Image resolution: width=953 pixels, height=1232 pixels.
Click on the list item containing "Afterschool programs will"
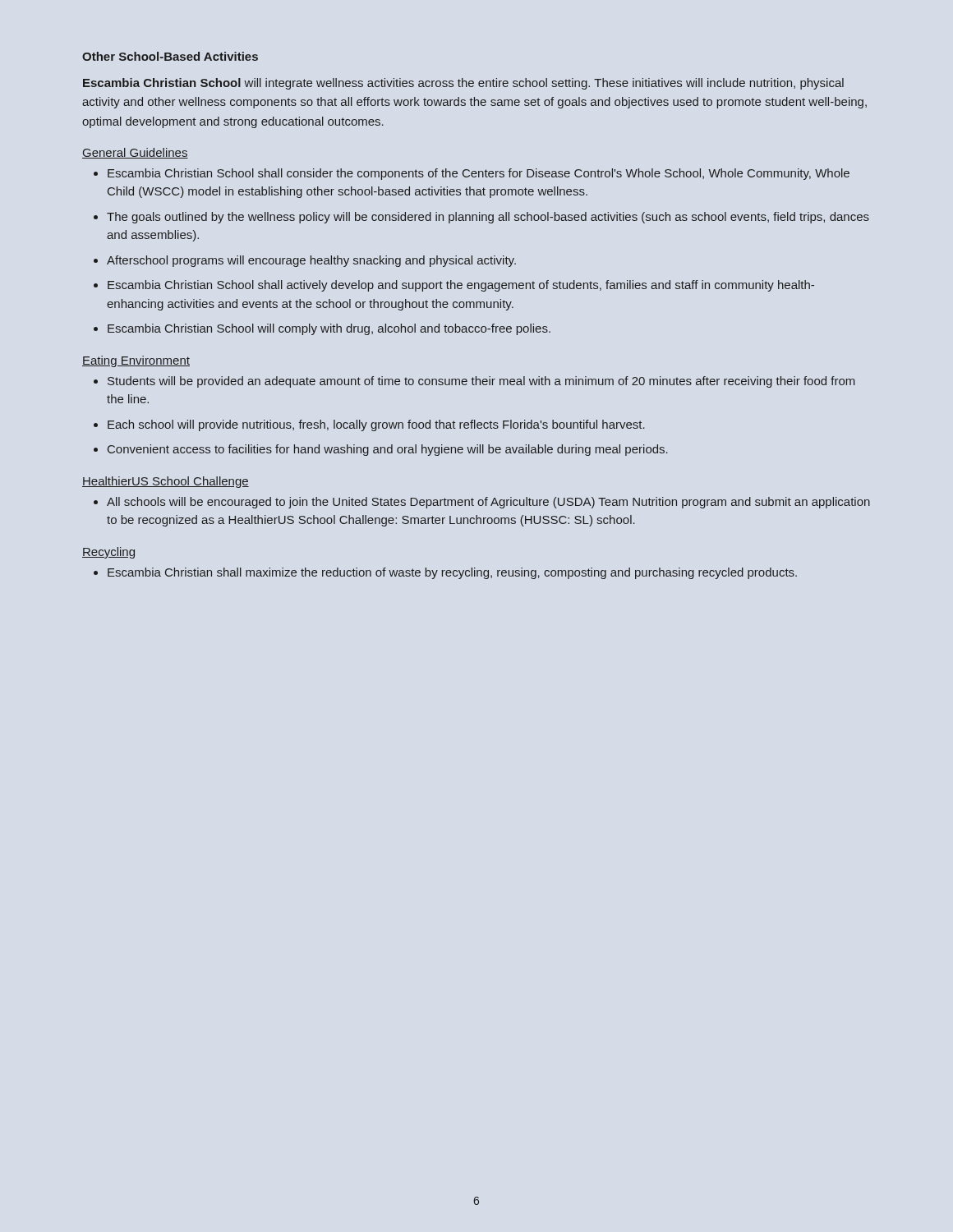(476, 260)
